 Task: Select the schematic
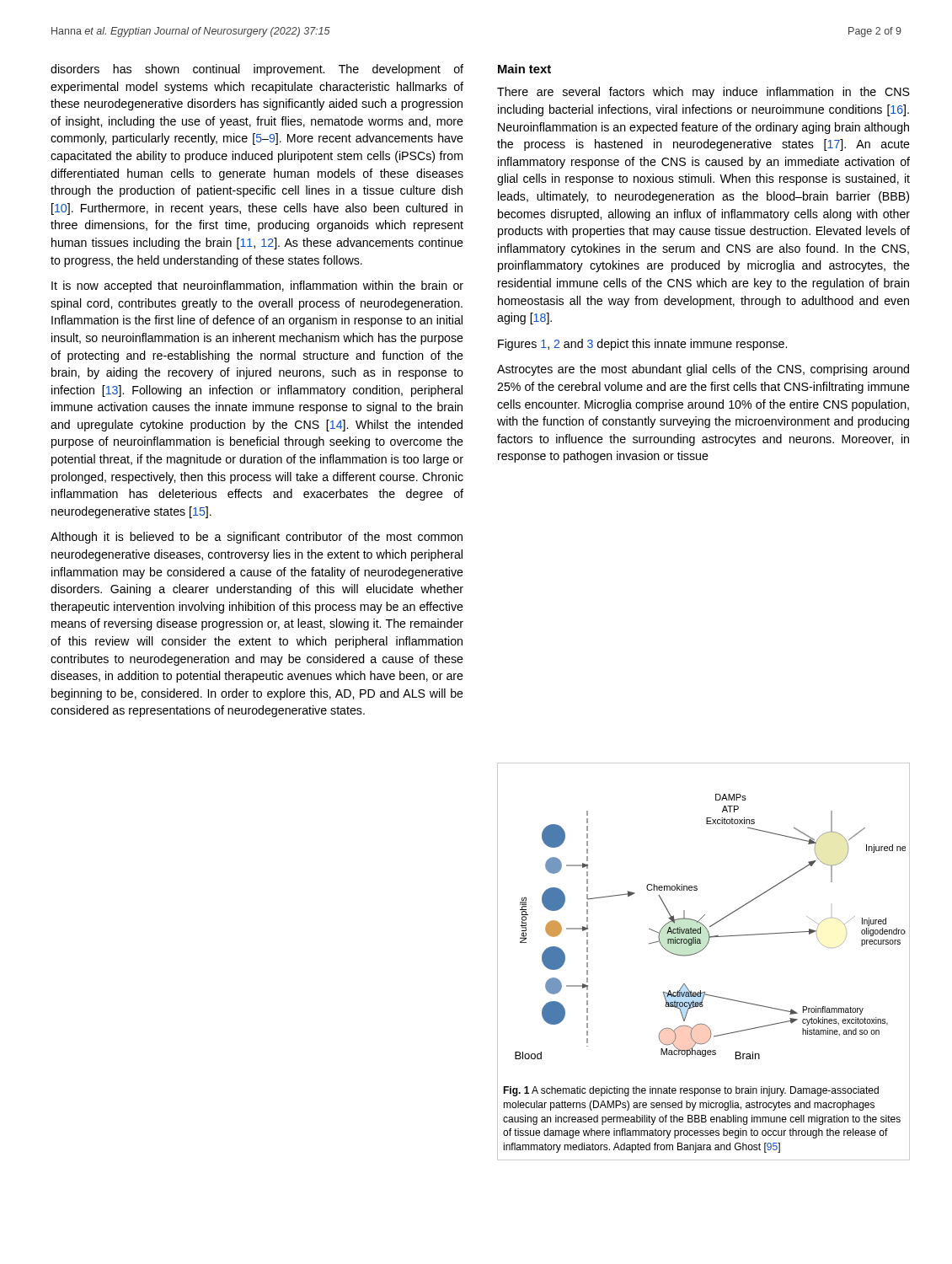[x=703, y=961]
